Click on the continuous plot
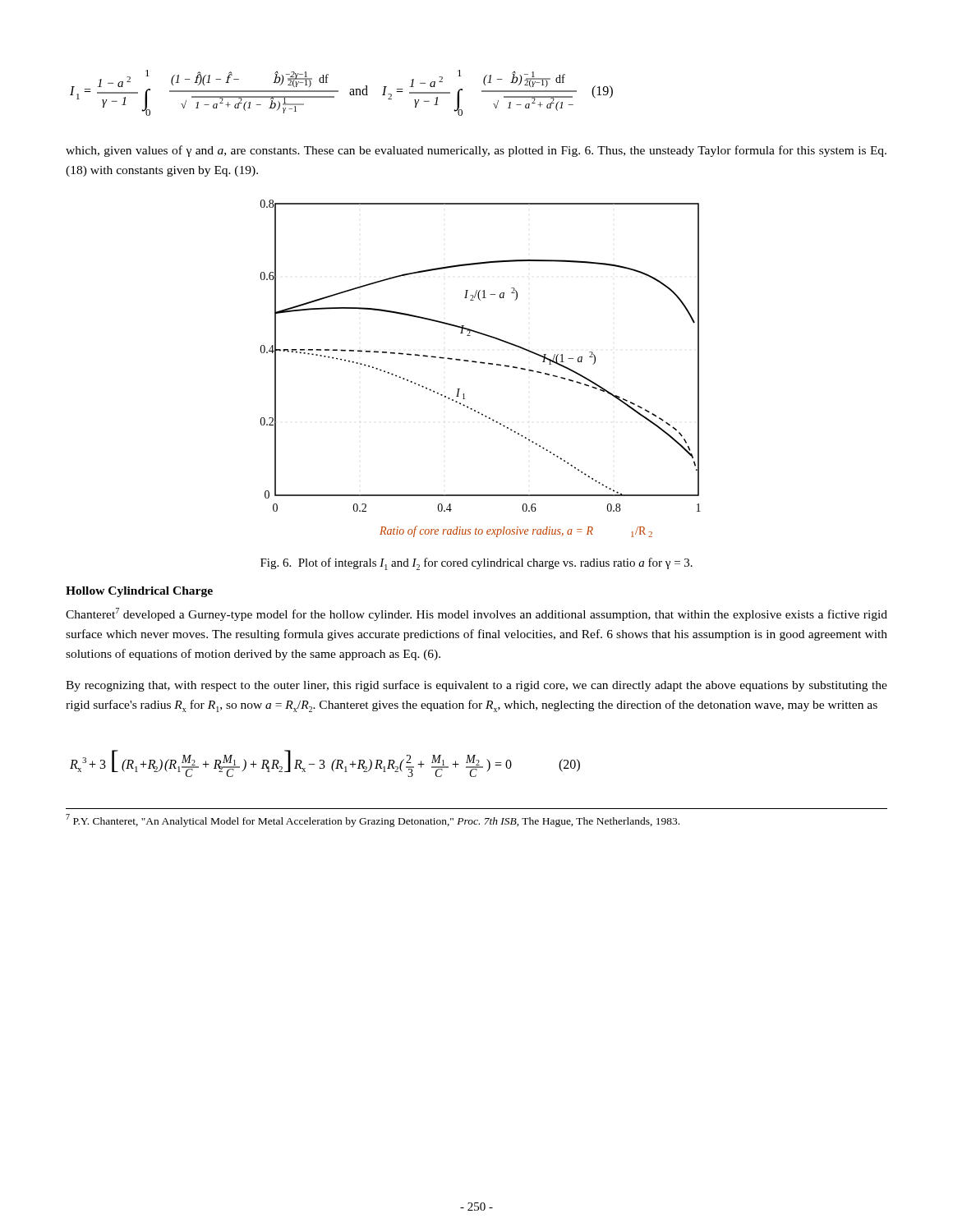Viewport: 953px width, 1232px height. (476, 370)
